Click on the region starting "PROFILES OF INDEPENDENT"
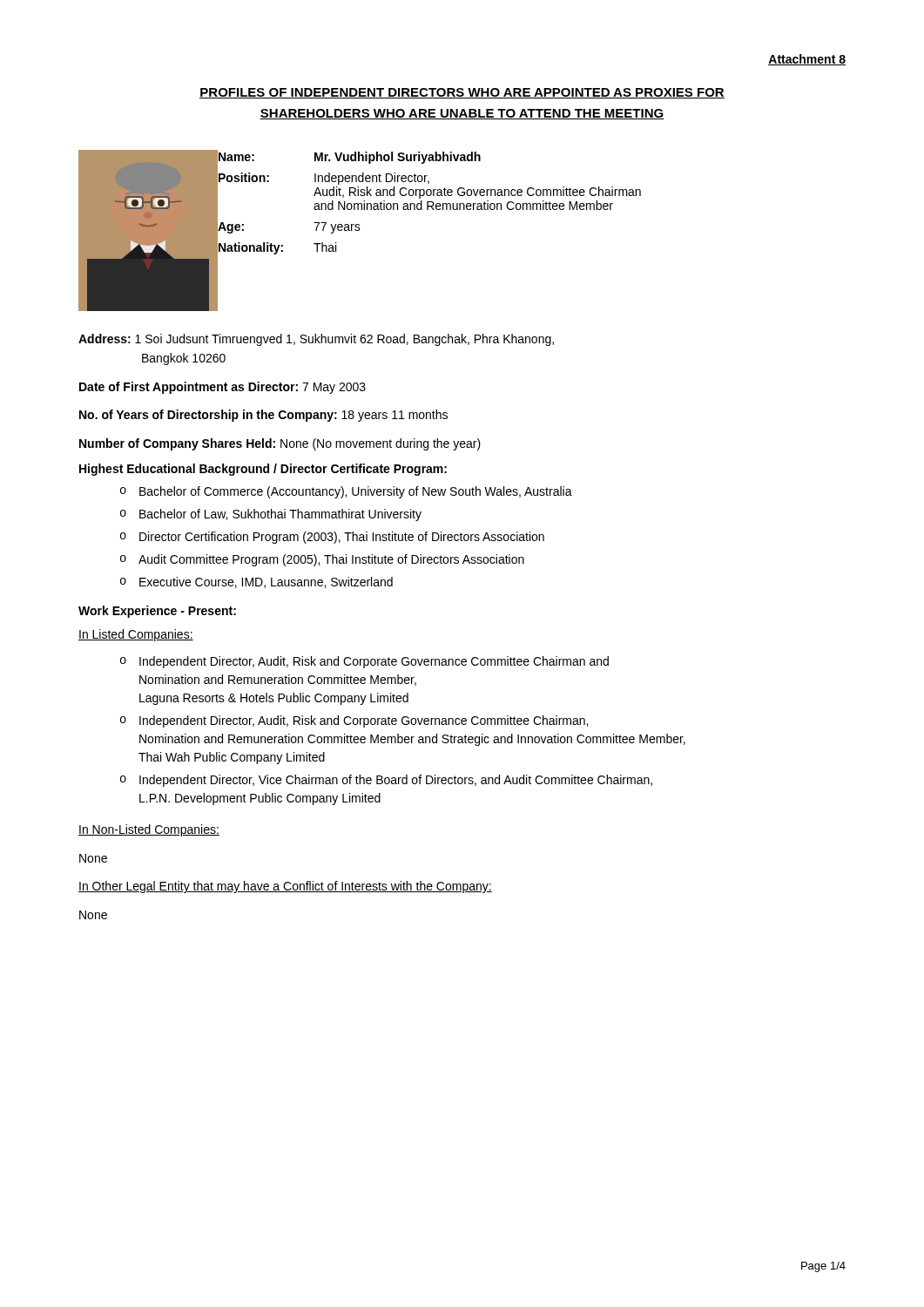Screen dimensions: 1307x924 coord(462,102)
